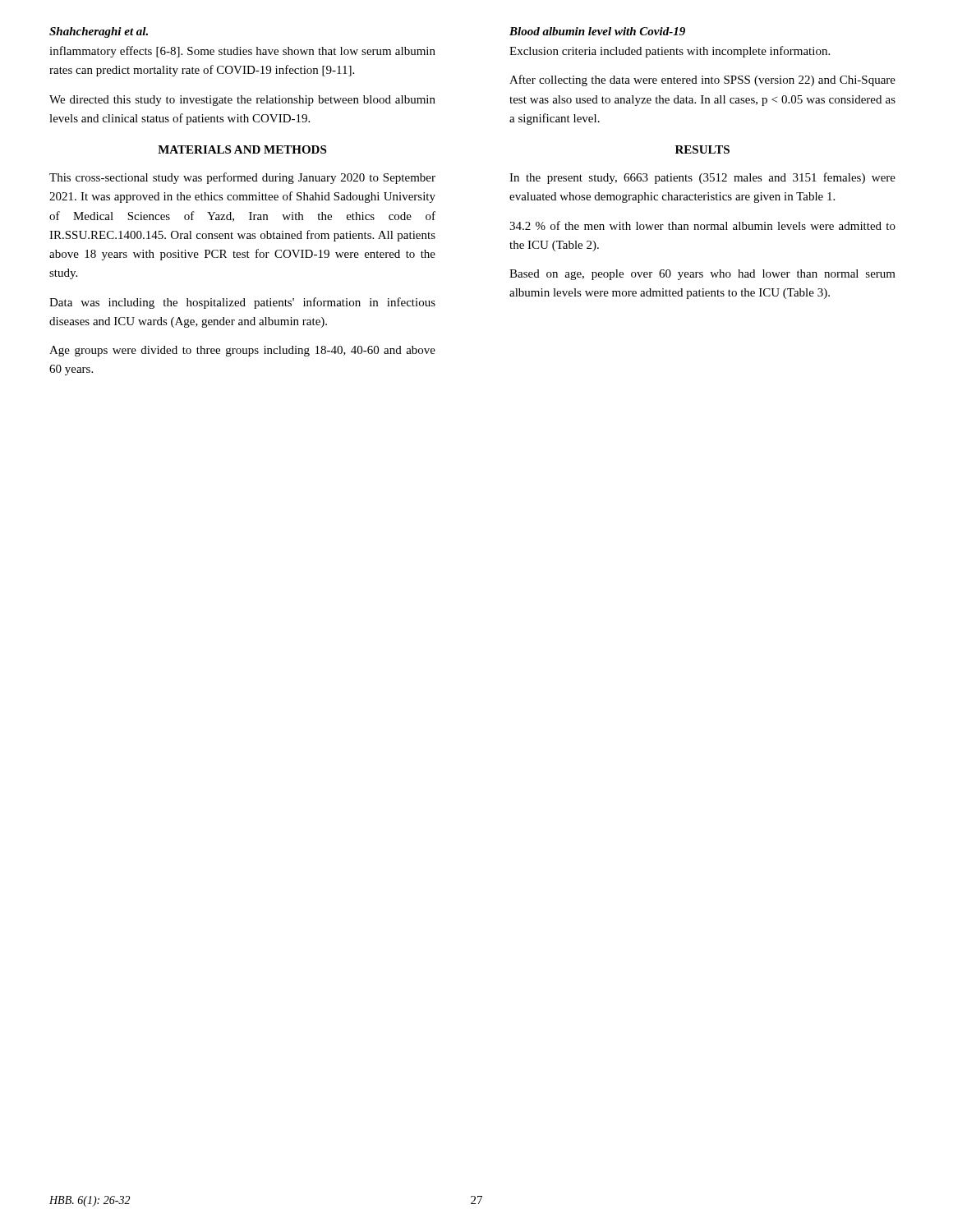Viewport: 953px width, 1232px height.
Task: Select the text block containing "After collecting the data"
Action: [x=702, y=99]
